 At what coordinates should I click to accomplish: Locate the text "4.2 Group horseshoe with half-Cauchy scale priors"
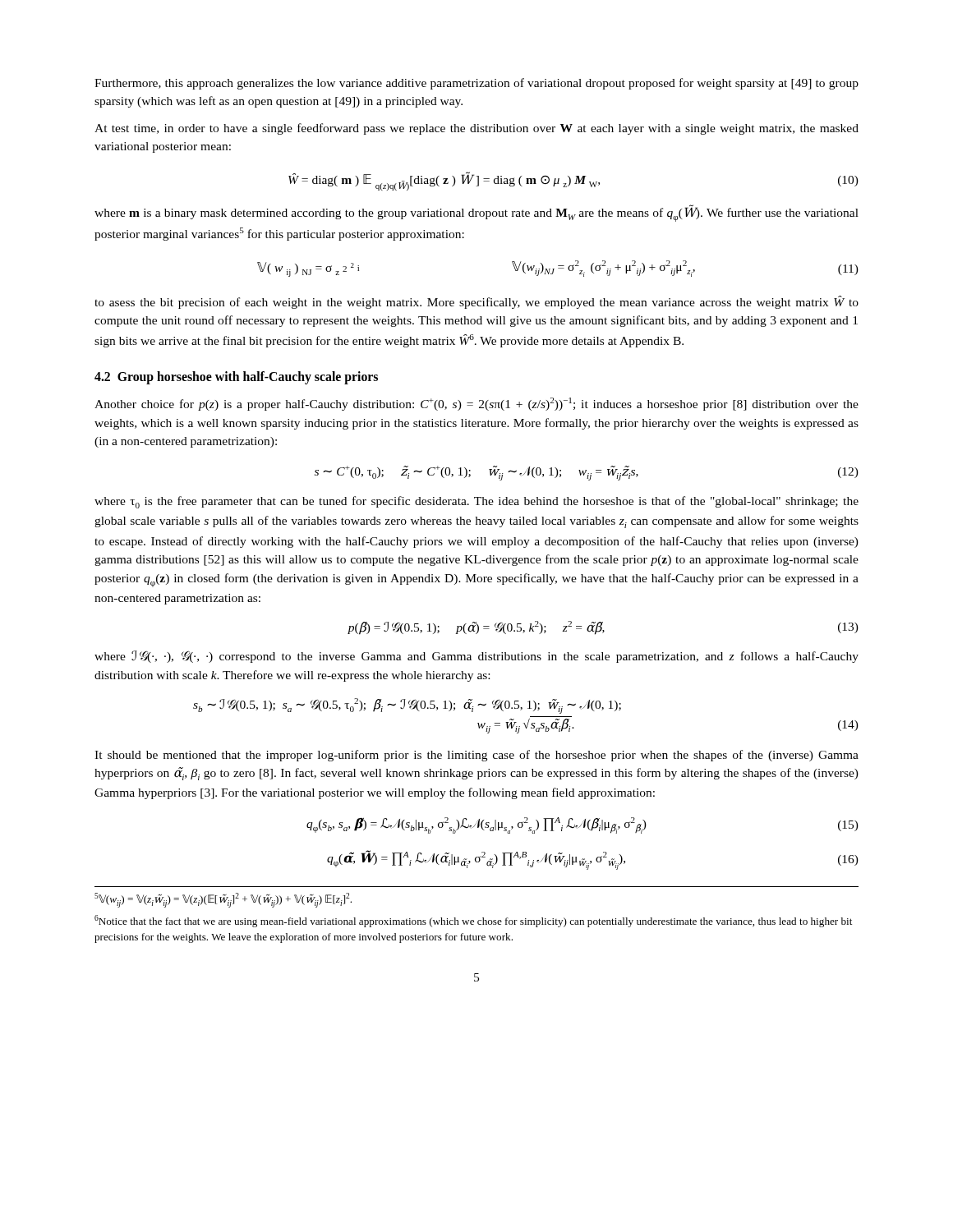pyautogui.click(x=236, y=377)
